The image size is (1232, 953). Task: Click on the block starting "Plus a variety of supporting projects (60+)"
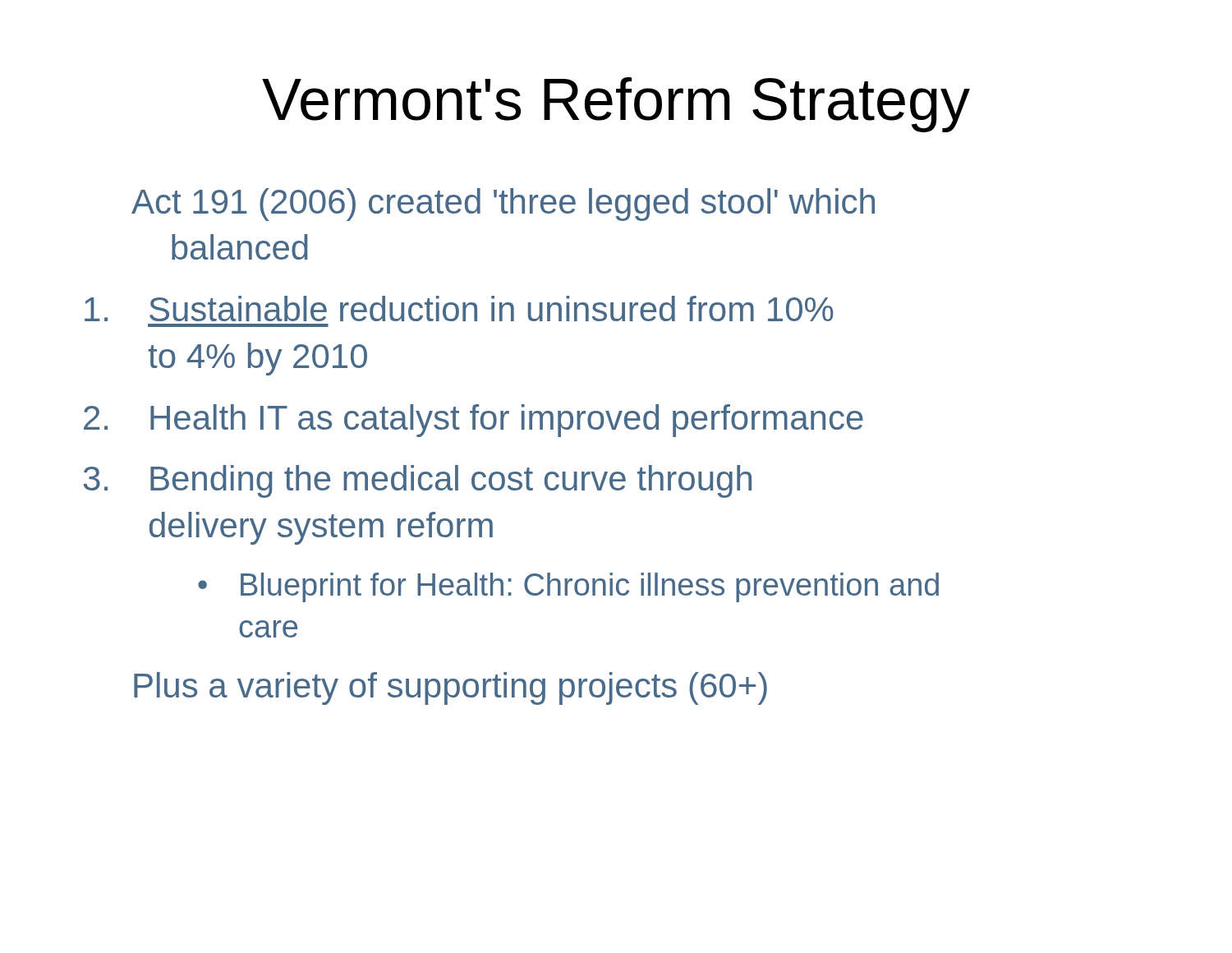coord(641,686)
